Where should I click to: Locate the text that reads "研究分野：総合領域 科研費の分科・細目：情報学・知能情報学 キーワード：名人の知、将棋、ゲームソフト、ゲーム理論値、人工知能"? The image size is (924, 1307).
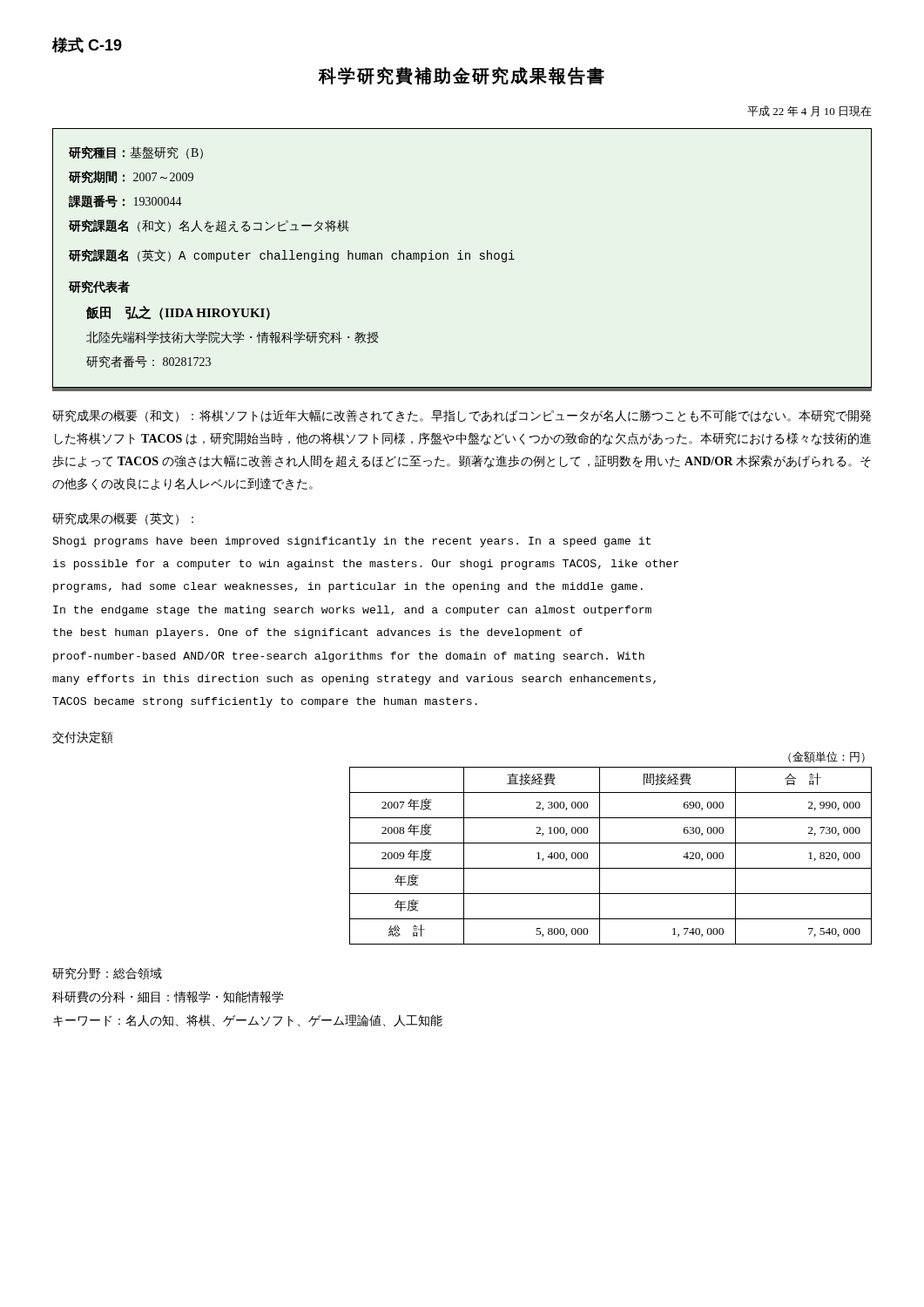247,997
